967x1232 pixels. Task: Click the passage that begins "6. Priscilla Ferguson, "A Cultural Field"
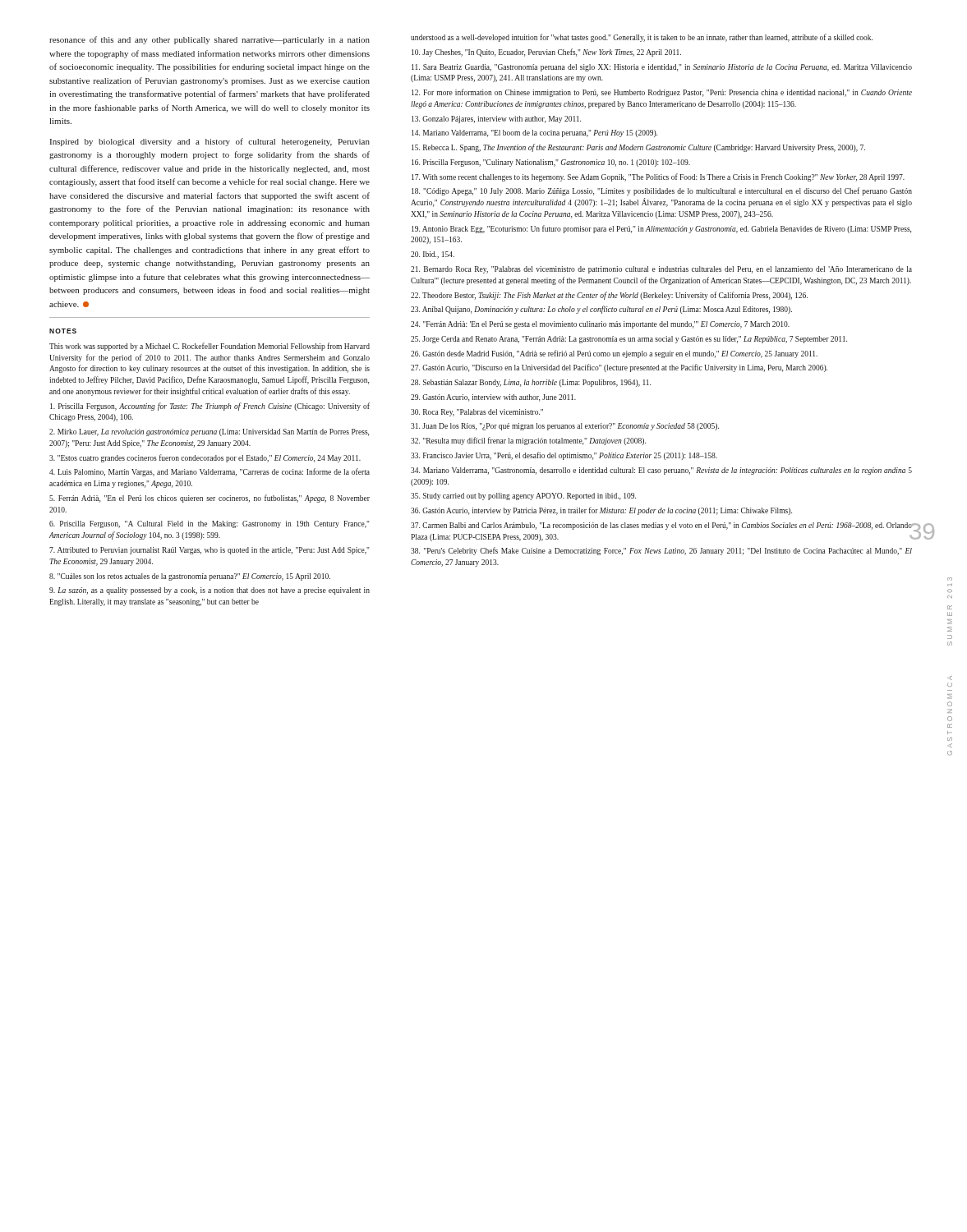point(210,531)
